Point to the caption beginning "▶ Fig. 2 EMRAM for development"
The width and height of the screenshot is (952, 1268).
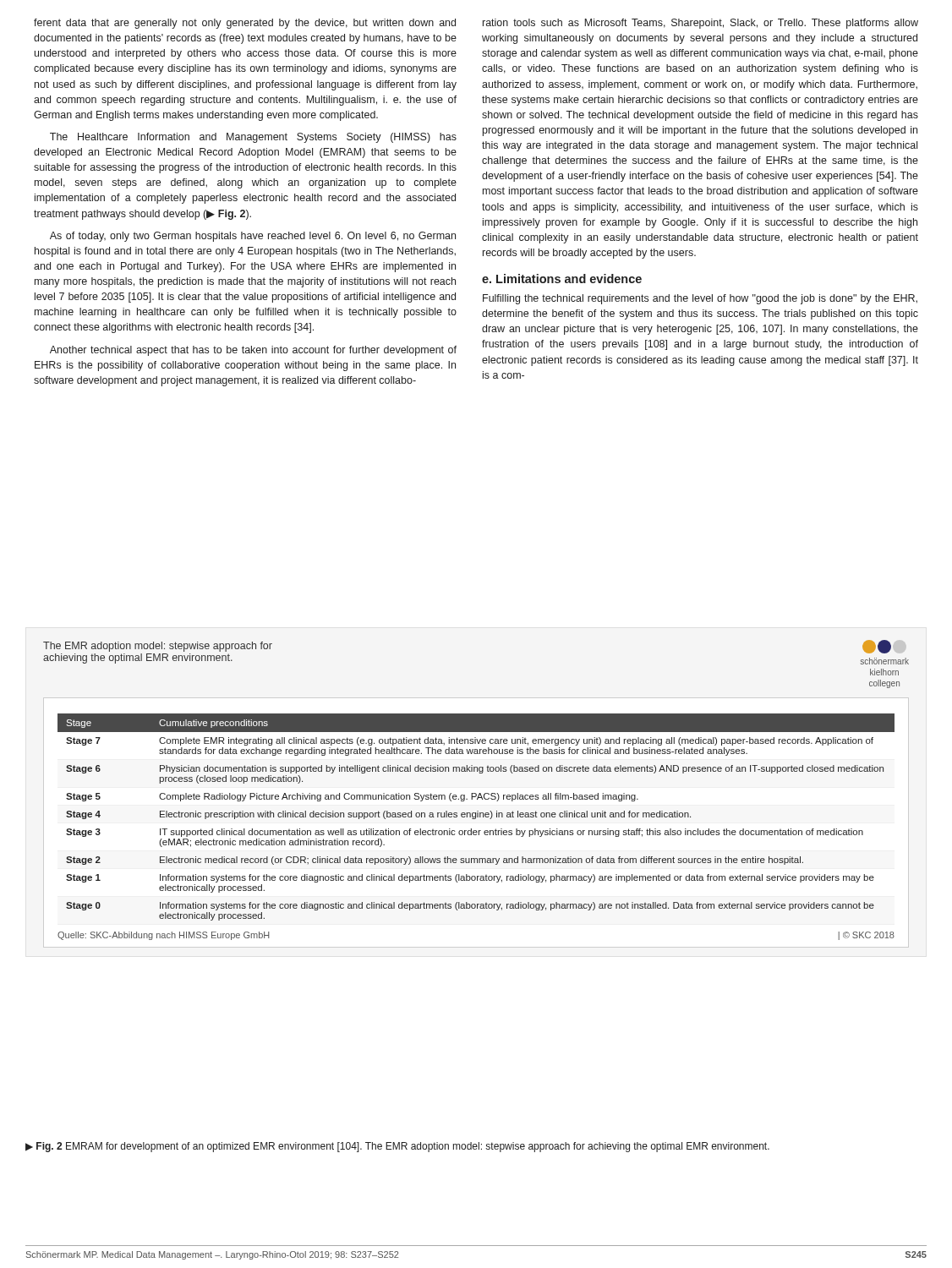click(x=398, y=1146)
